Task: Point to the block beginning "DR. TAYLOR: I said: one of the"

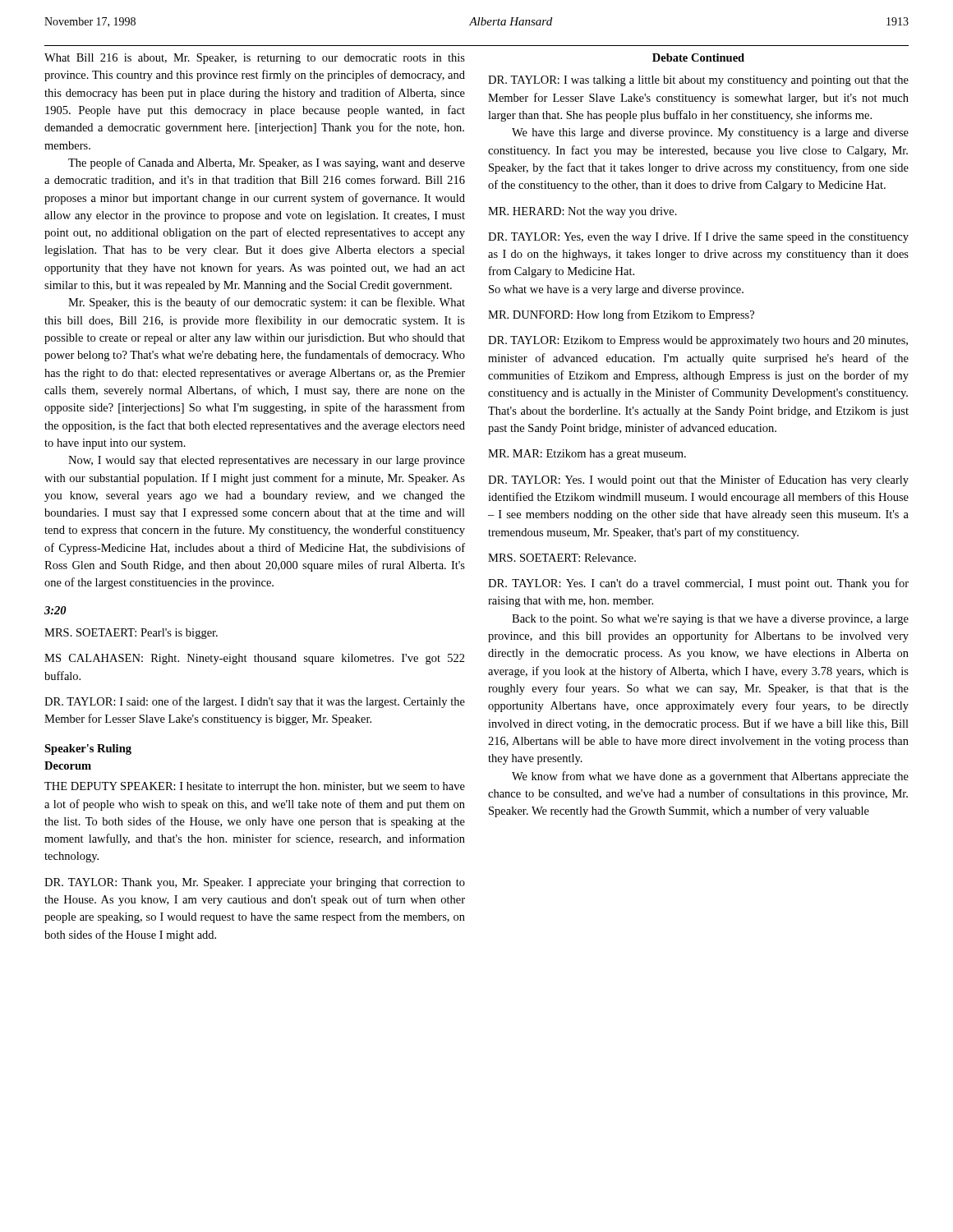Action: (255, 711)
